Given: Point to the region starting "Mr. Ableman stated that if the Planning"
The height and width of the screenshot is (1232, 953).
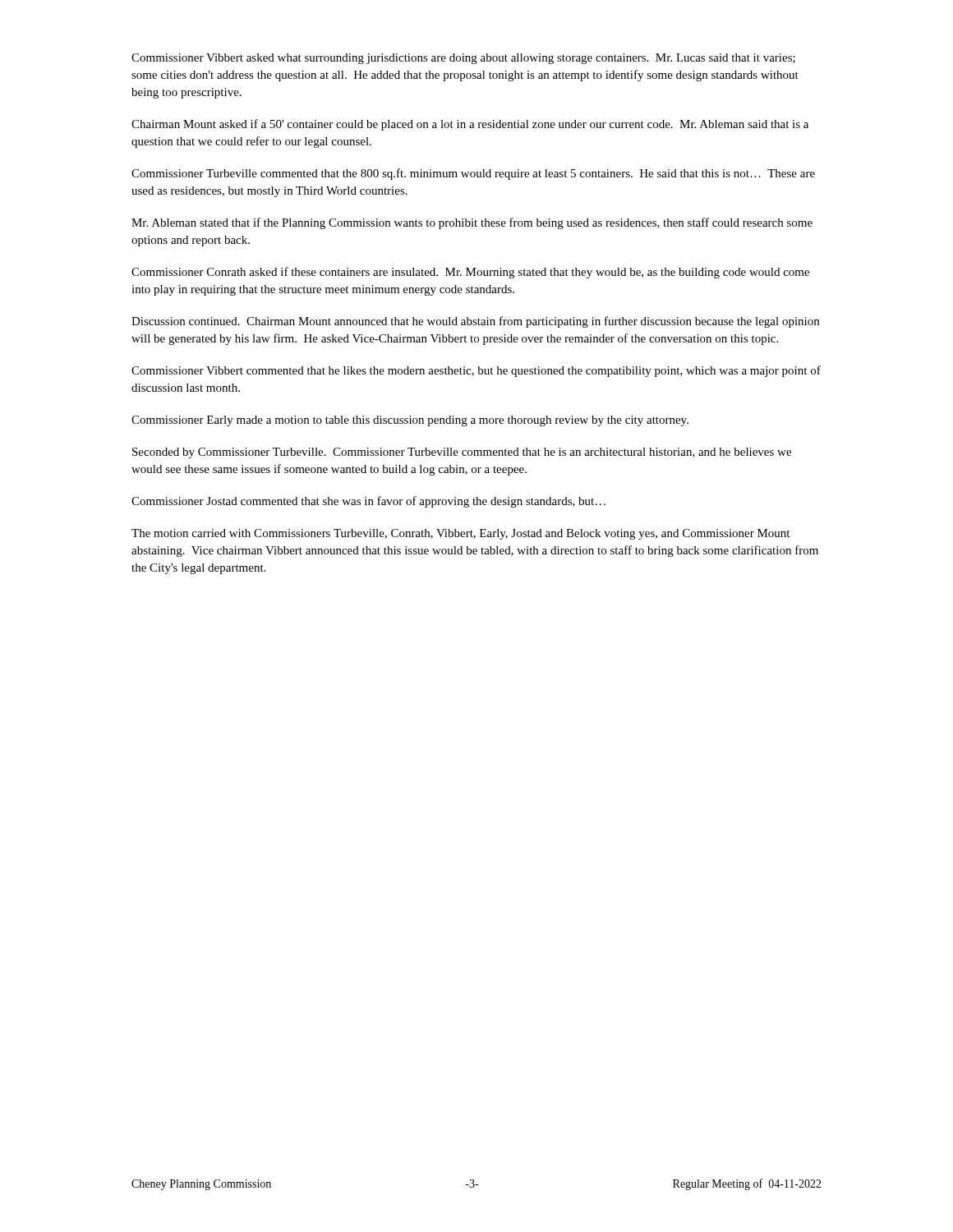Looking at the screenshot, I should [x=472, y=231].
